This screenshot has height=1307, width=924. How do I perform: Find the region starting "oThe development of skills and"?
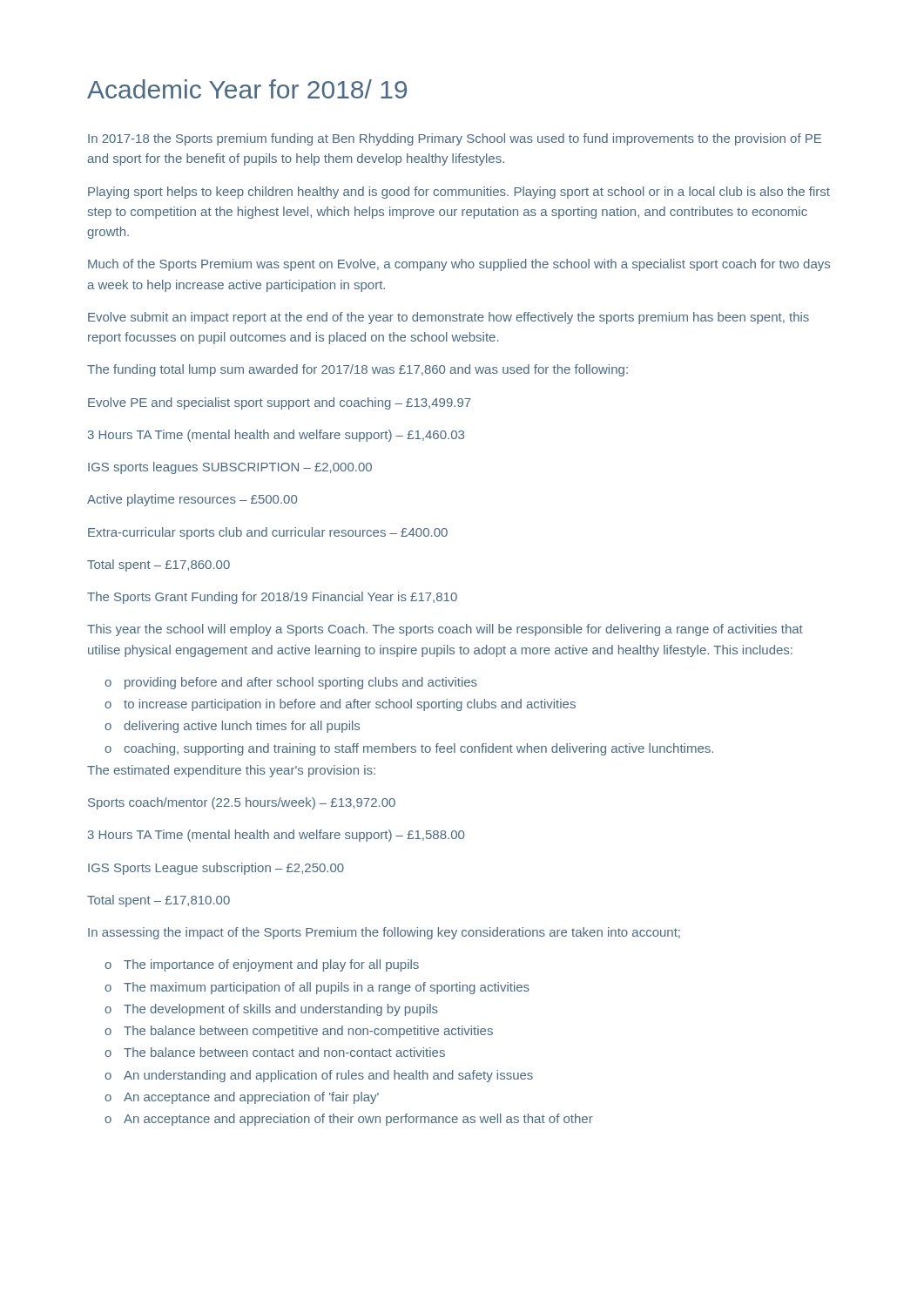click(x=271, y=1010)
